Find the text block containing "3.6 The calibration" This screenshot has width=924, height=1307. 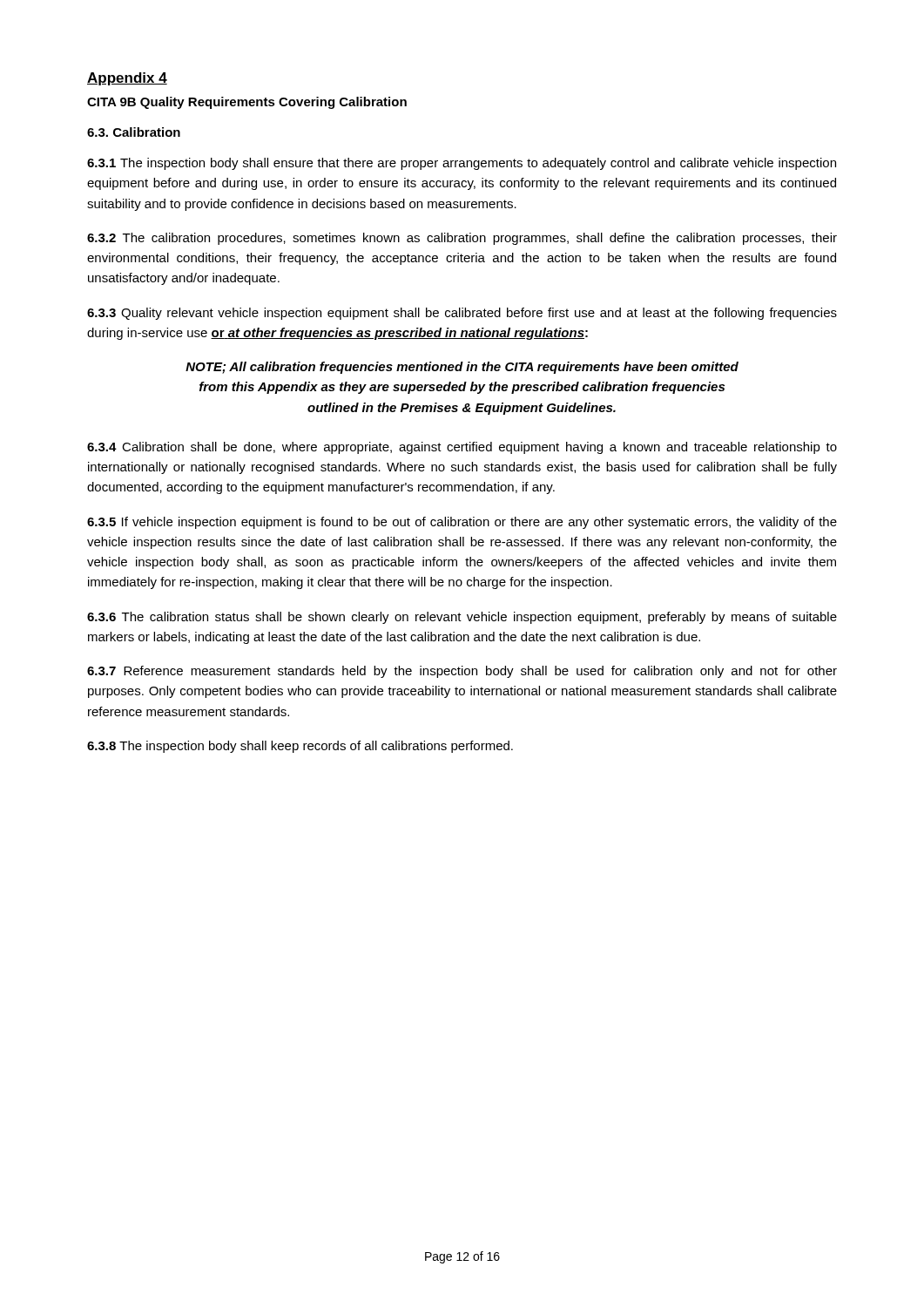point(462,626)
